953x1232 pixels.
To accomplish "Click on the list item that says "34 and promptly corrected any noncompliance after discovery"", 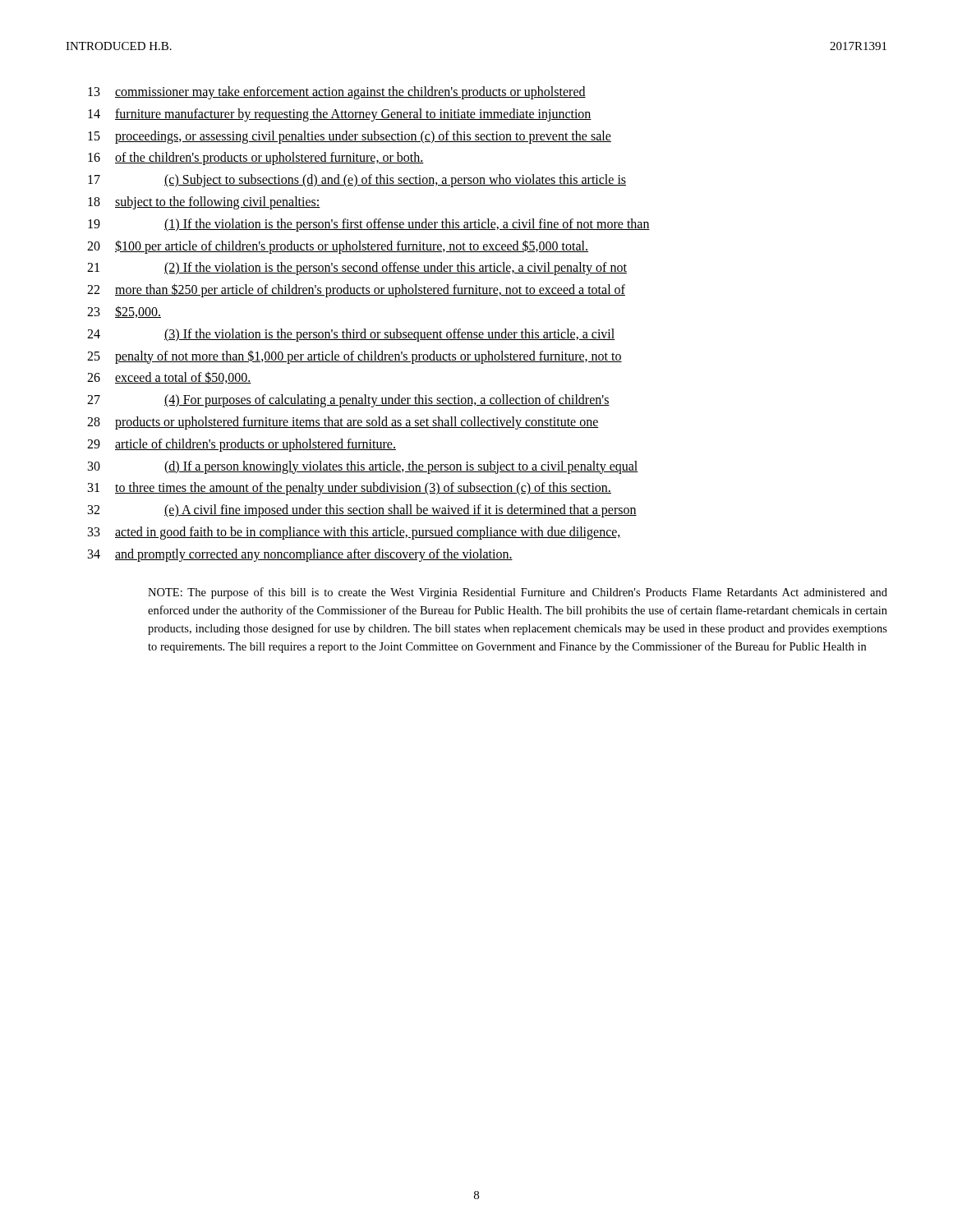I will (476, 555).
